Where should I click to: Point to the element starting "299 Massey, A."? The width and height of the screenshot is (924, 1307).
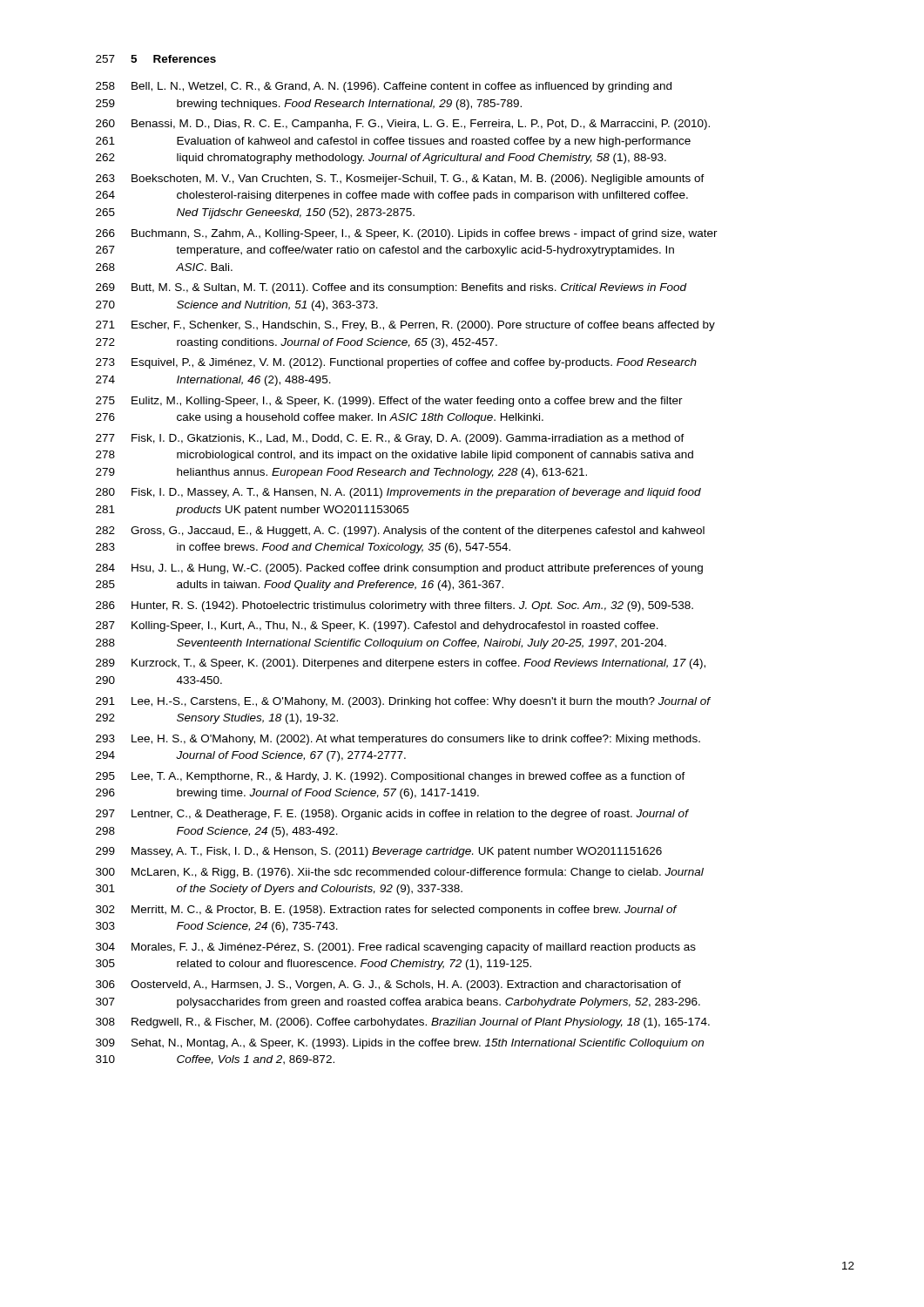(x=462, y=851)
